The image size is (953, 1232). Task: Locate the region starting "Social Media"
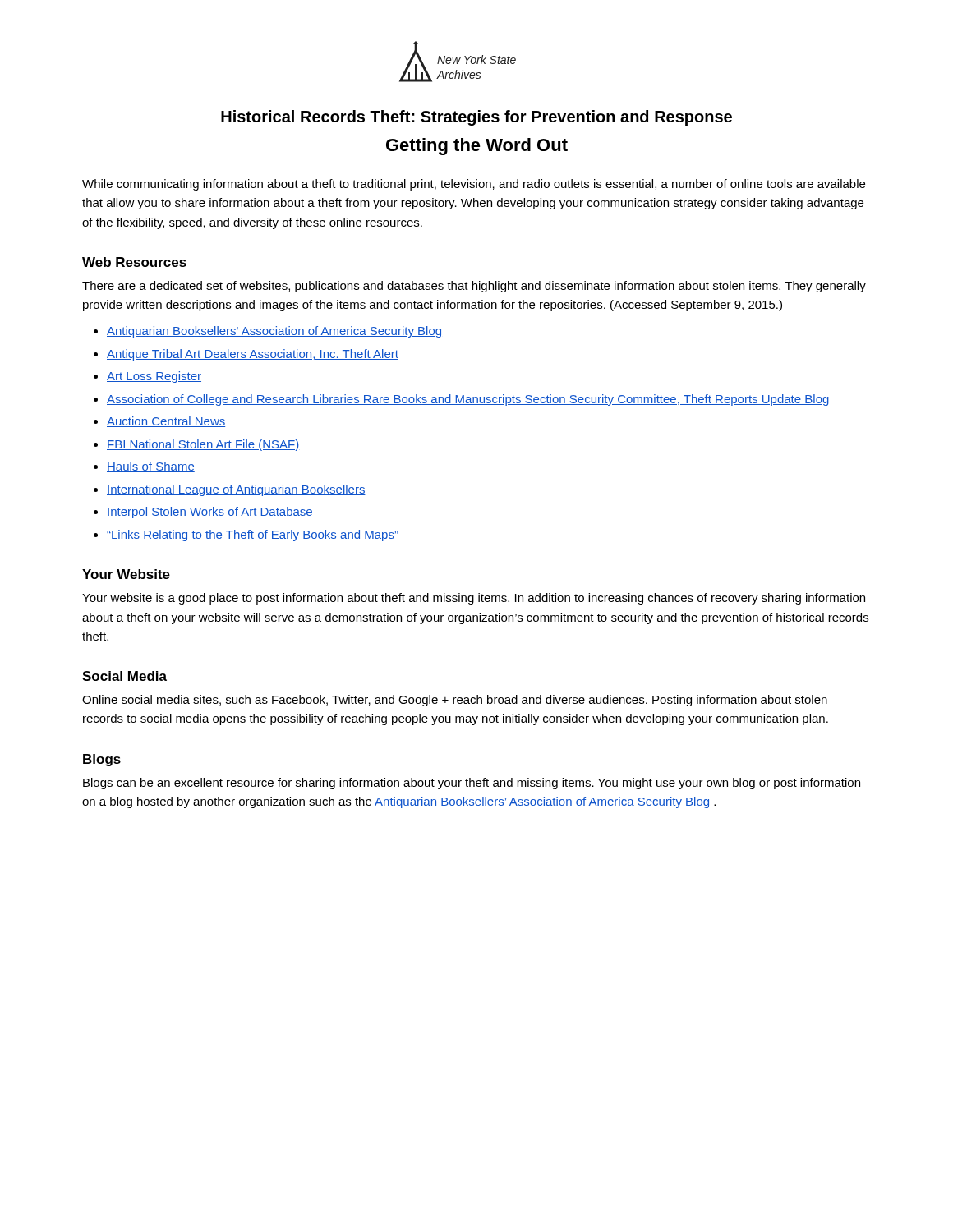124,676
